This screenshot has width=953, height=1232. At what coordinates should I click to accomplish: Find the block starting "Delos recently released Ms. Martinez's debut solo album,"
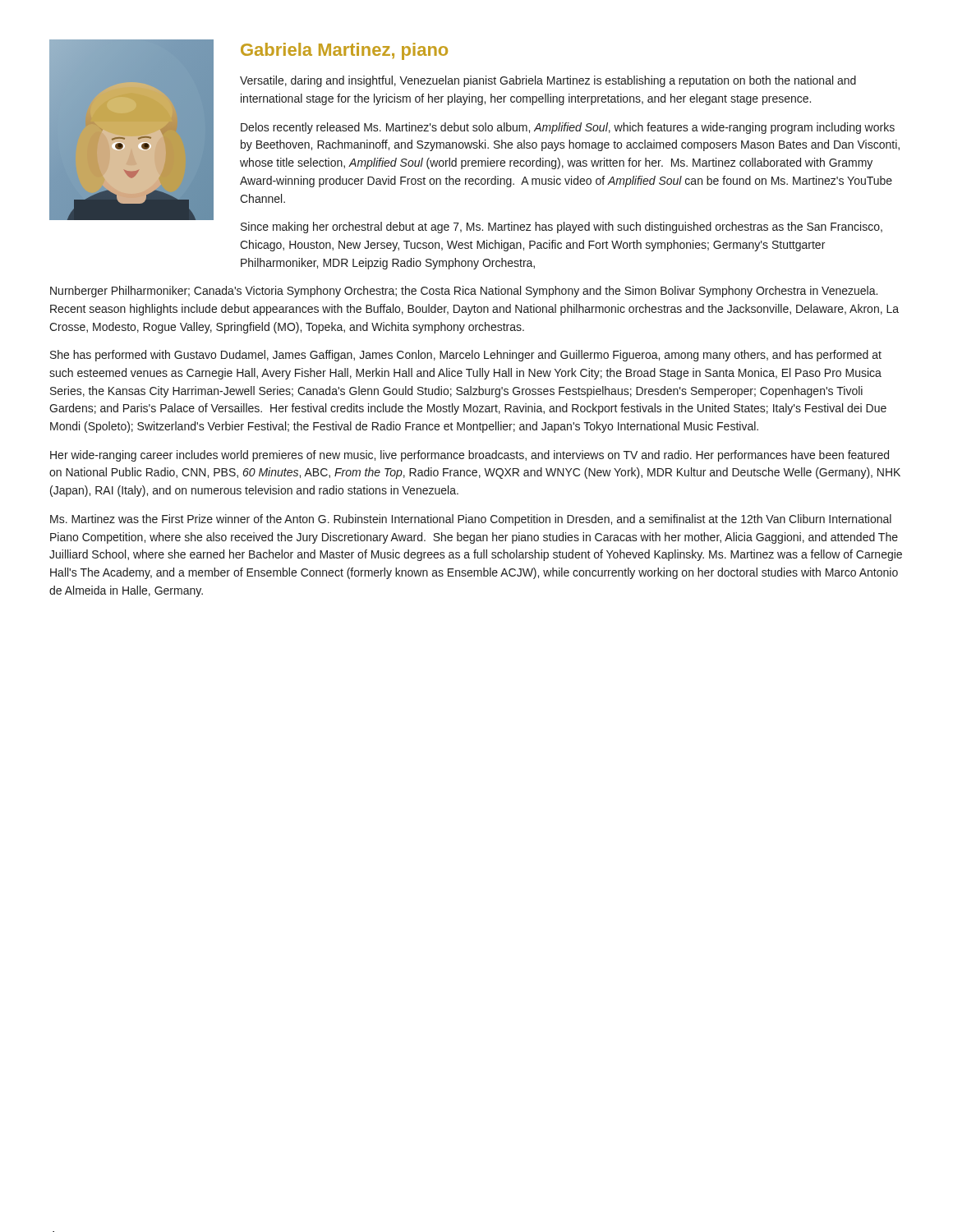coord(570,163)
